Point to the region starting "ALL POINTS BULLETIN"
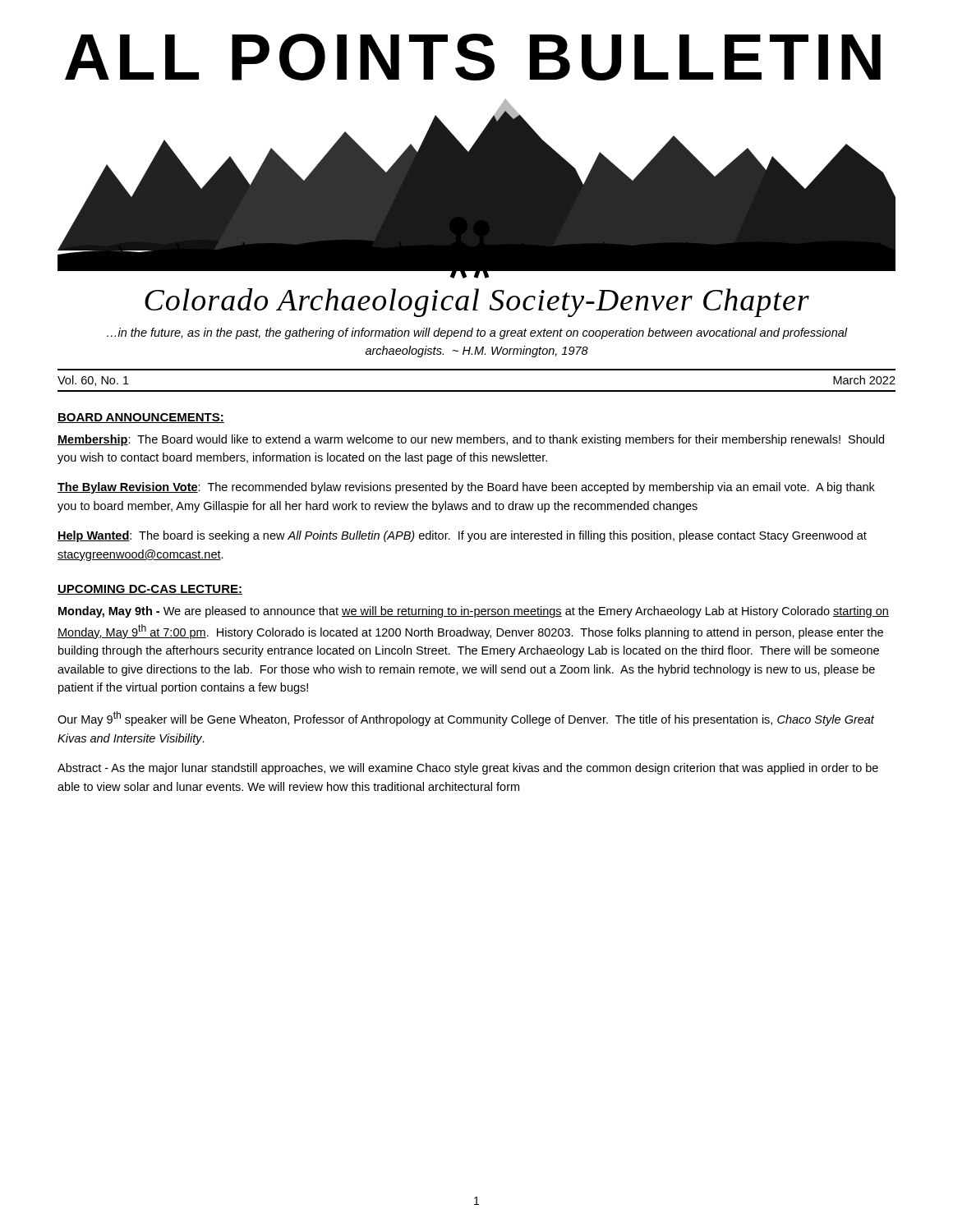953x1232 pixels. (476, 55)
